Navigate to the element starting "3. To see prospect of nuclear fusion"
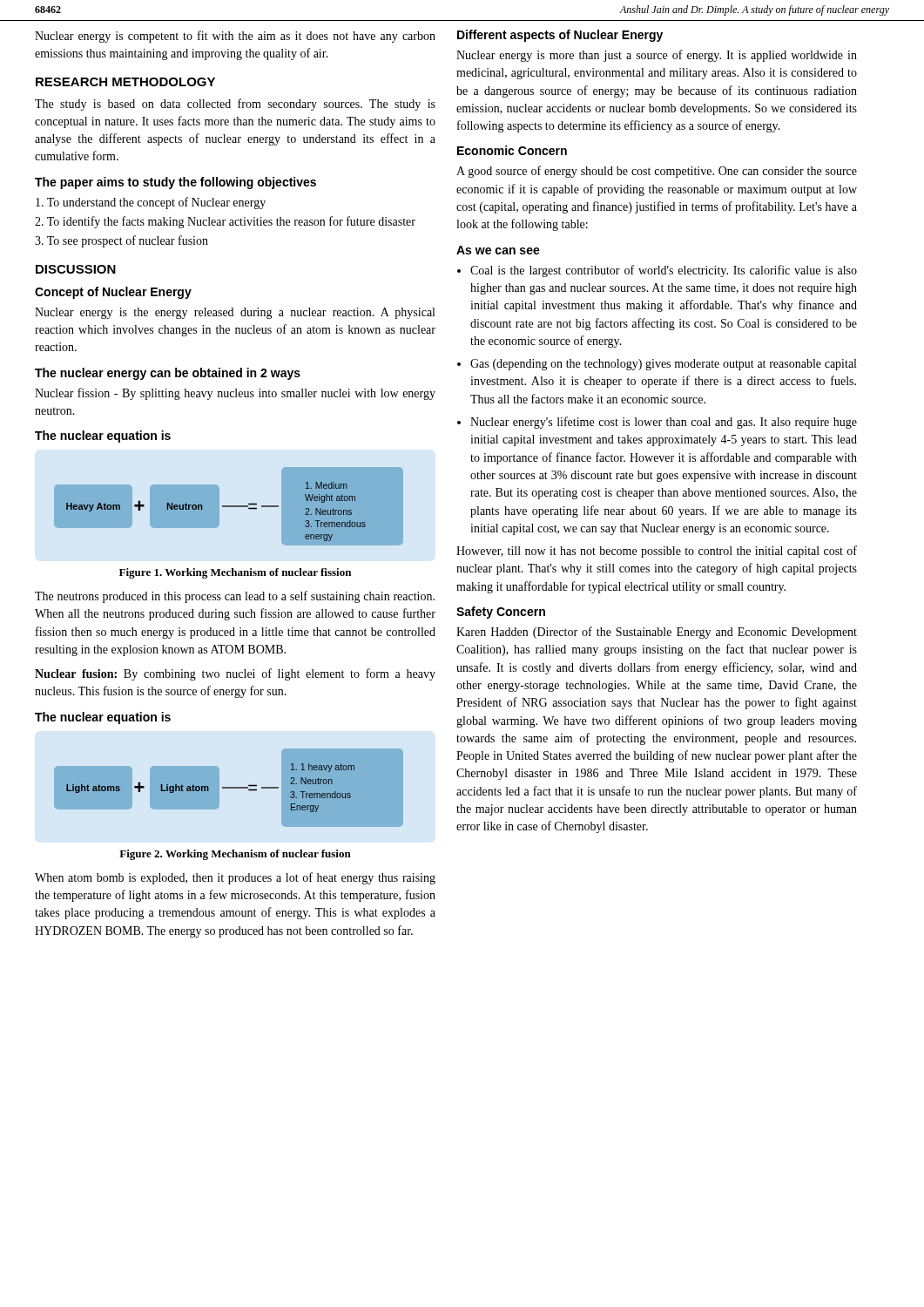This screenshot has height=1307, width=924. click(x=121, y=241)
